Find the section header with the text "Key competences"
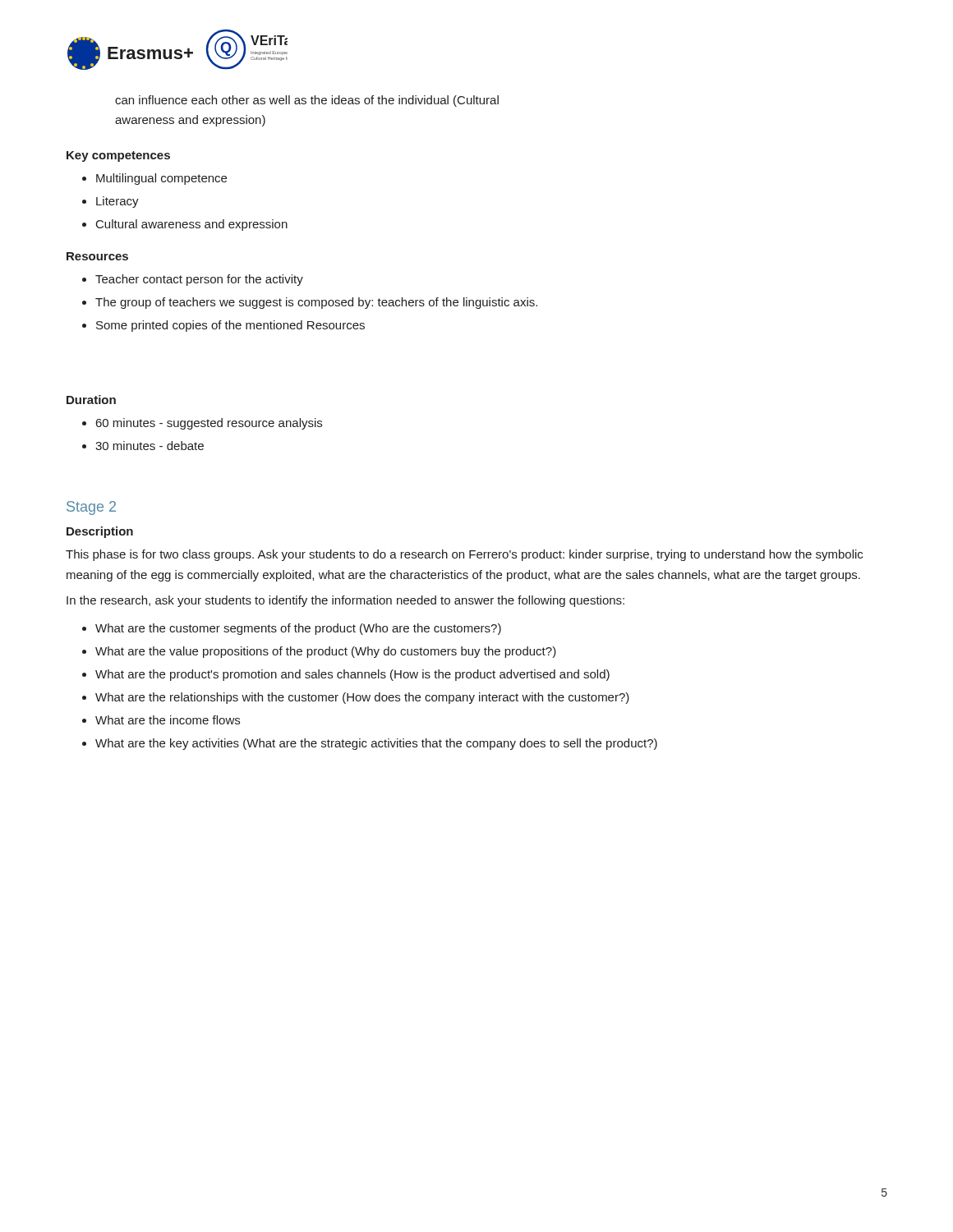The height and width of the screenshot is (1232, 953). (x=118, y=155)
